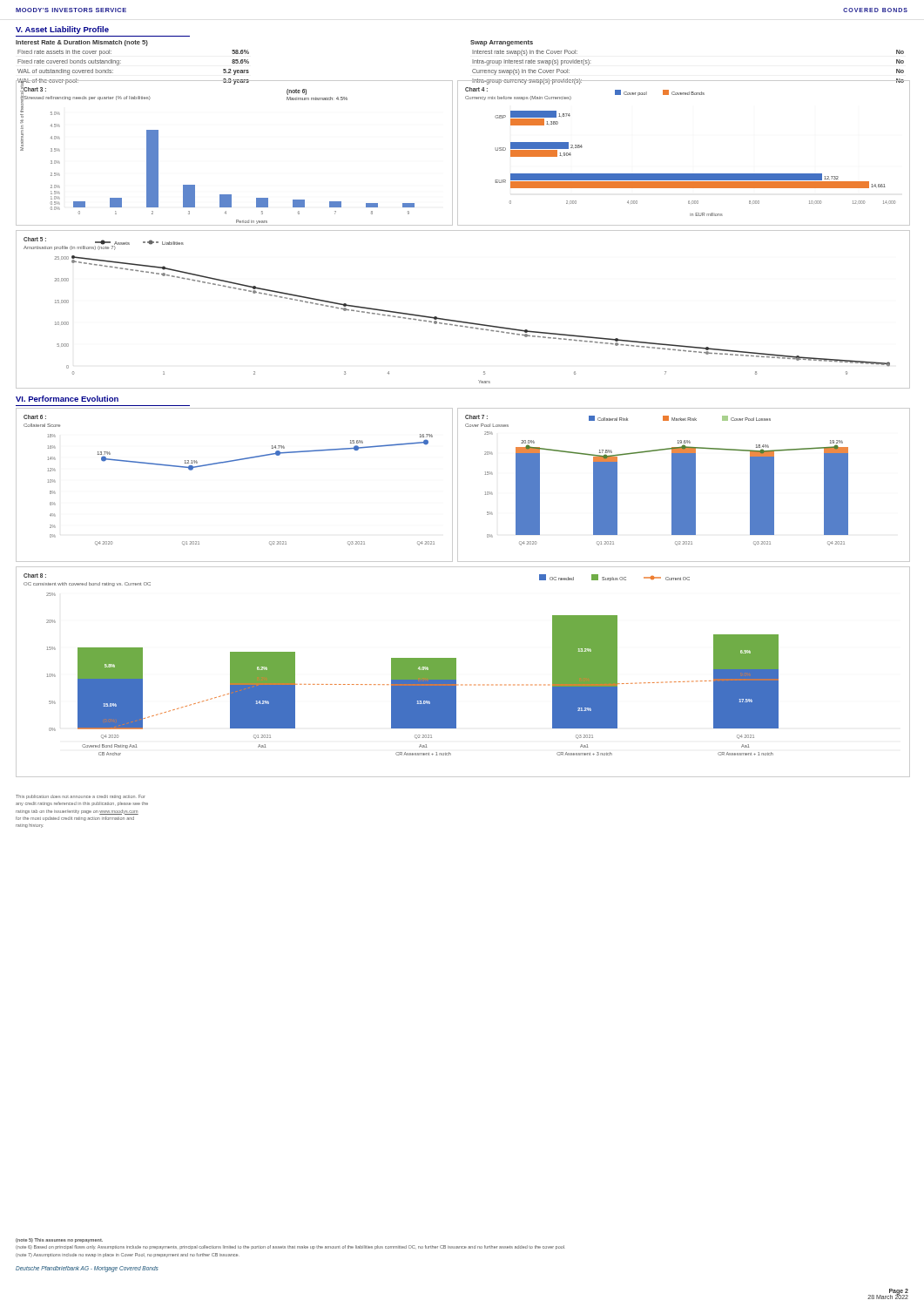Locate the bar chart
Viewport: 924px width, 1307px height.
[x=234, y=153]
